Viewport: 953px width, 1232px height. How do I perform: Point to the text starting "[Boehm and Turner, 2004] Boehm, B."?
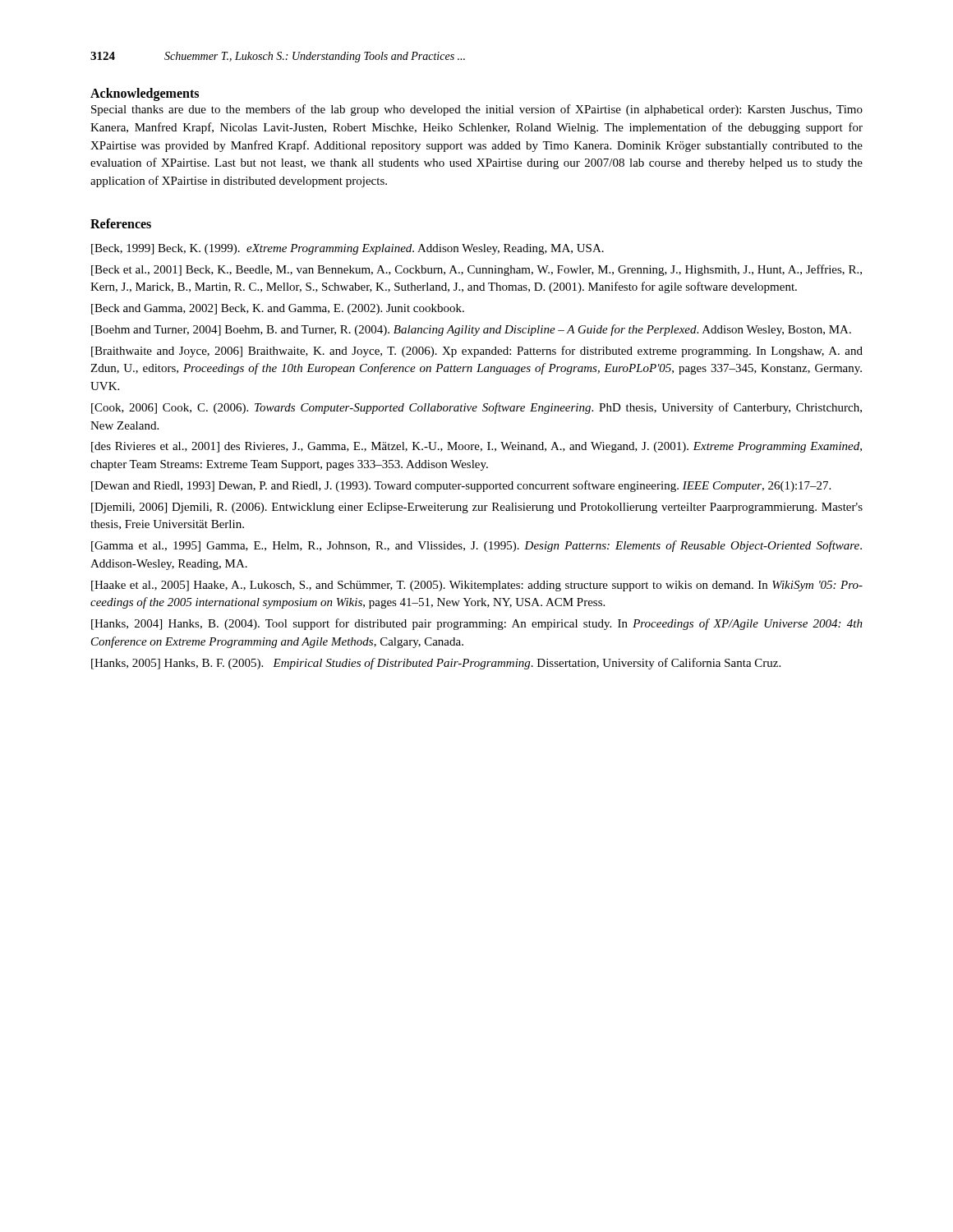pos(471,329)
